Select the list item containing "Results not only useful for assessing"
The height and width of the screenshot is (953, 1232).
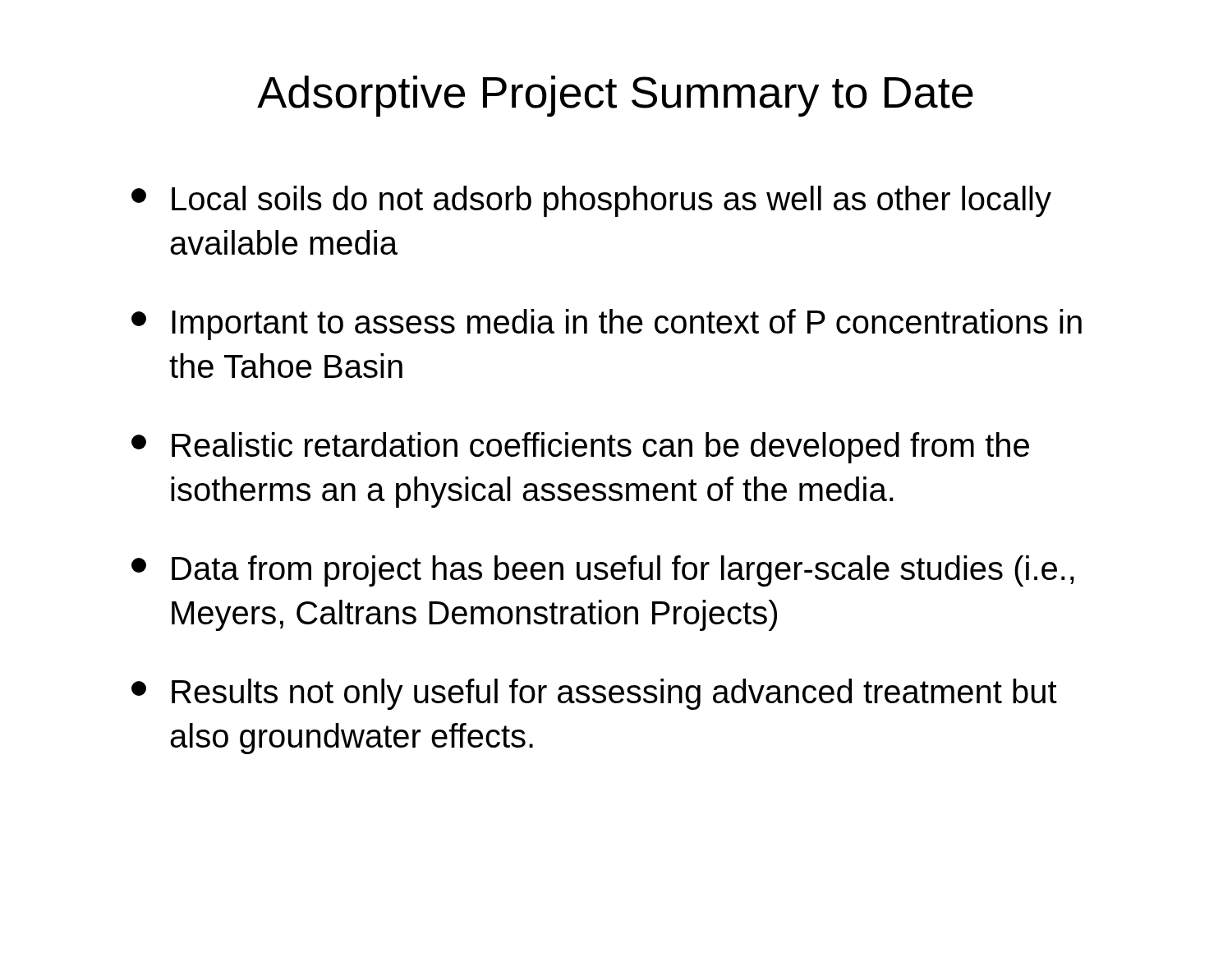(616, 714)
